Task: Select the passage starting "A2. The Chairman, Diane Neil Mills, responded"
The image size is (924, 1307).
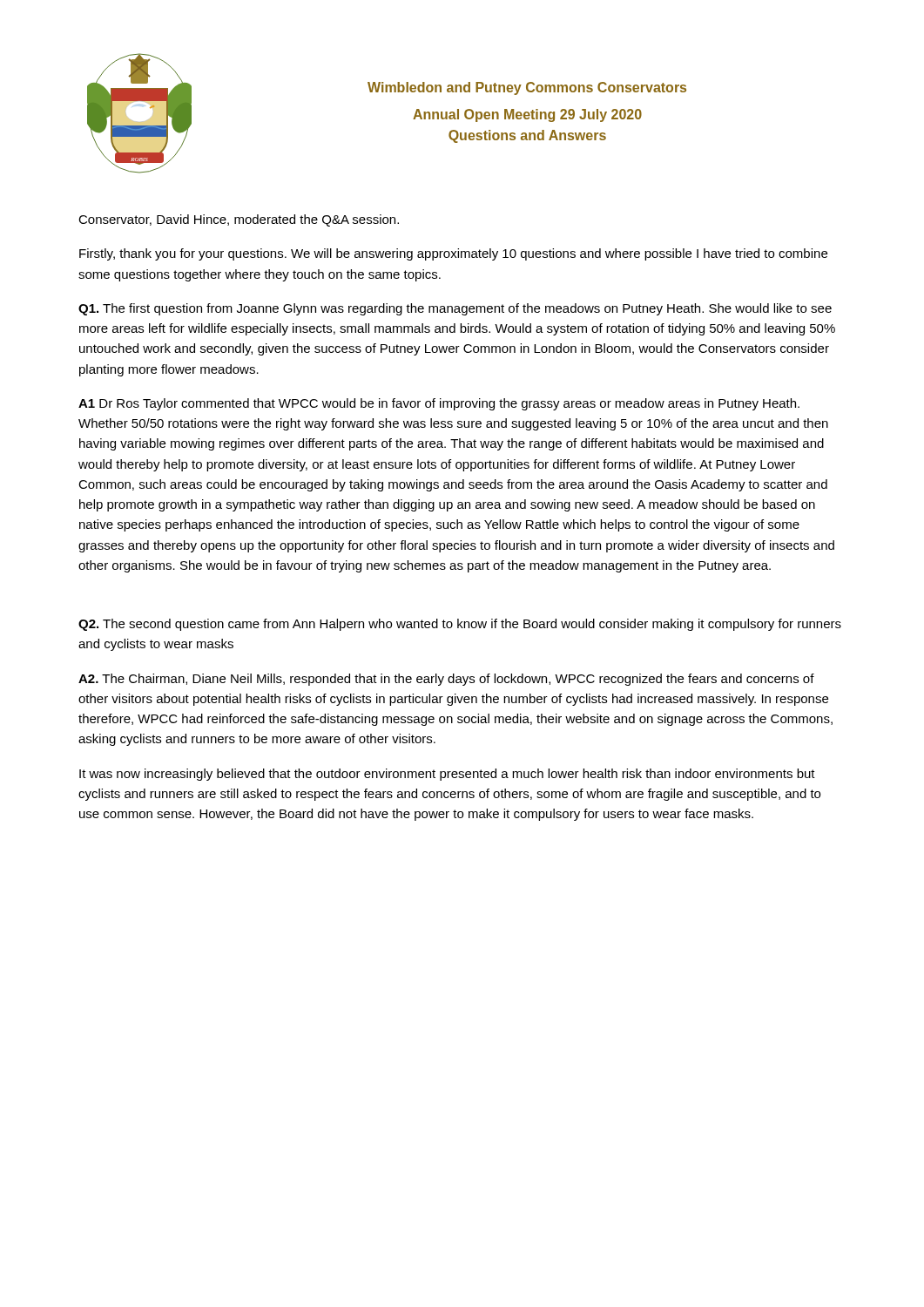Action: pyautogui.click(x=456, y=708)
